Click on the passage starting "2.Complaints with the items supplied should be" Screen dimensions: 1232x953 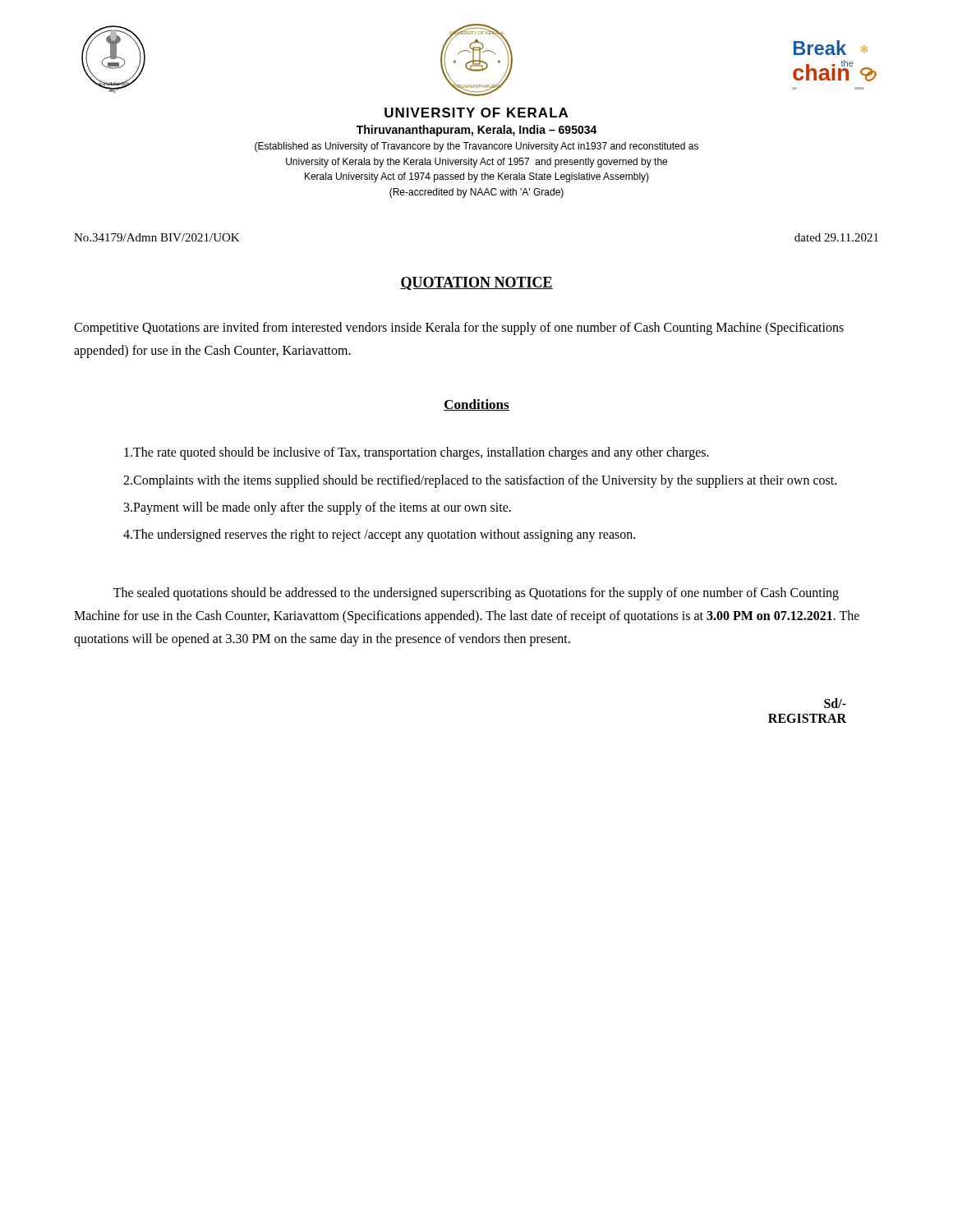tap(480, 480)
